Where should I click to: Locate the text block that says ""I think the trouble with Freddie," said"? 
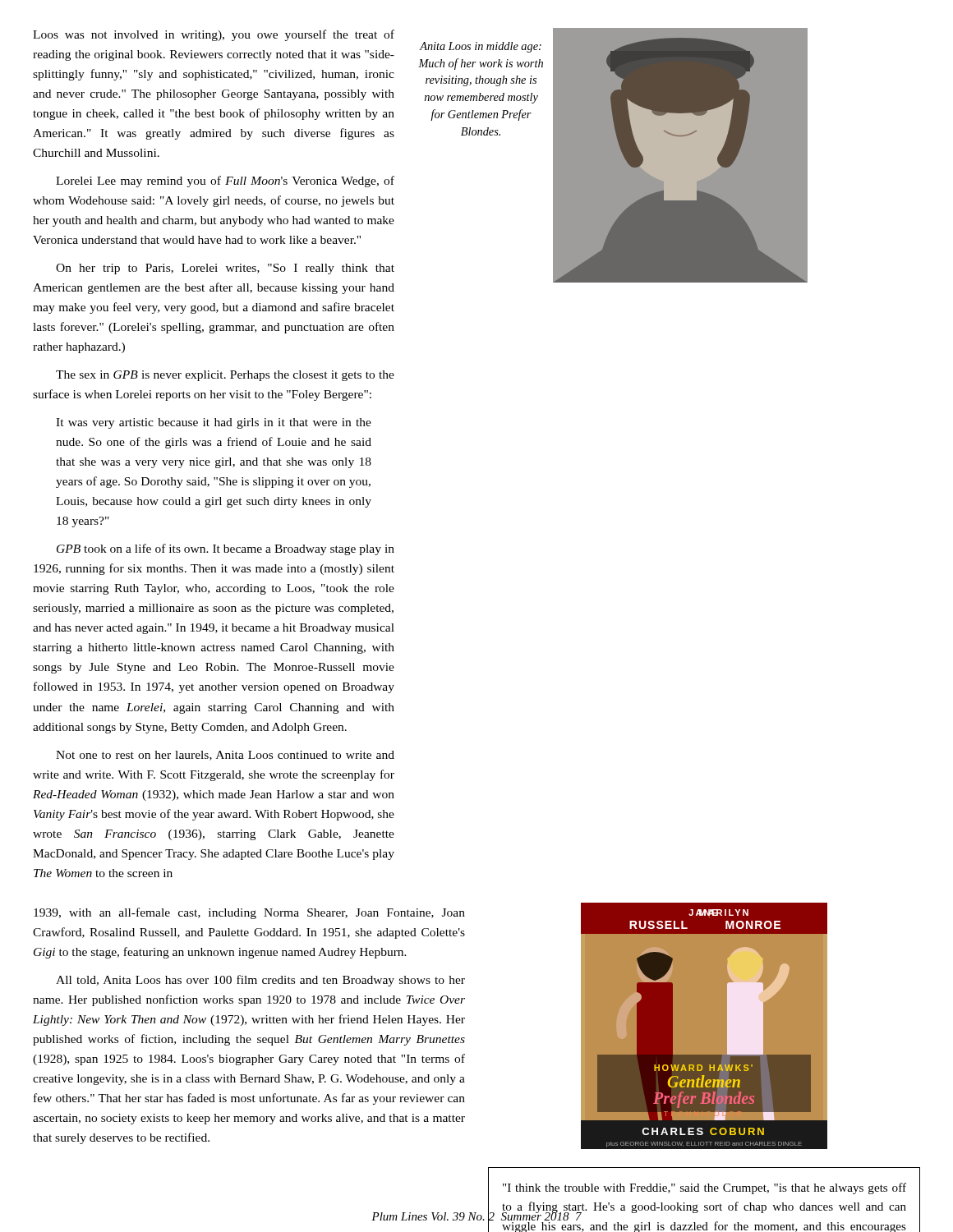click(x=704, y=1199)
